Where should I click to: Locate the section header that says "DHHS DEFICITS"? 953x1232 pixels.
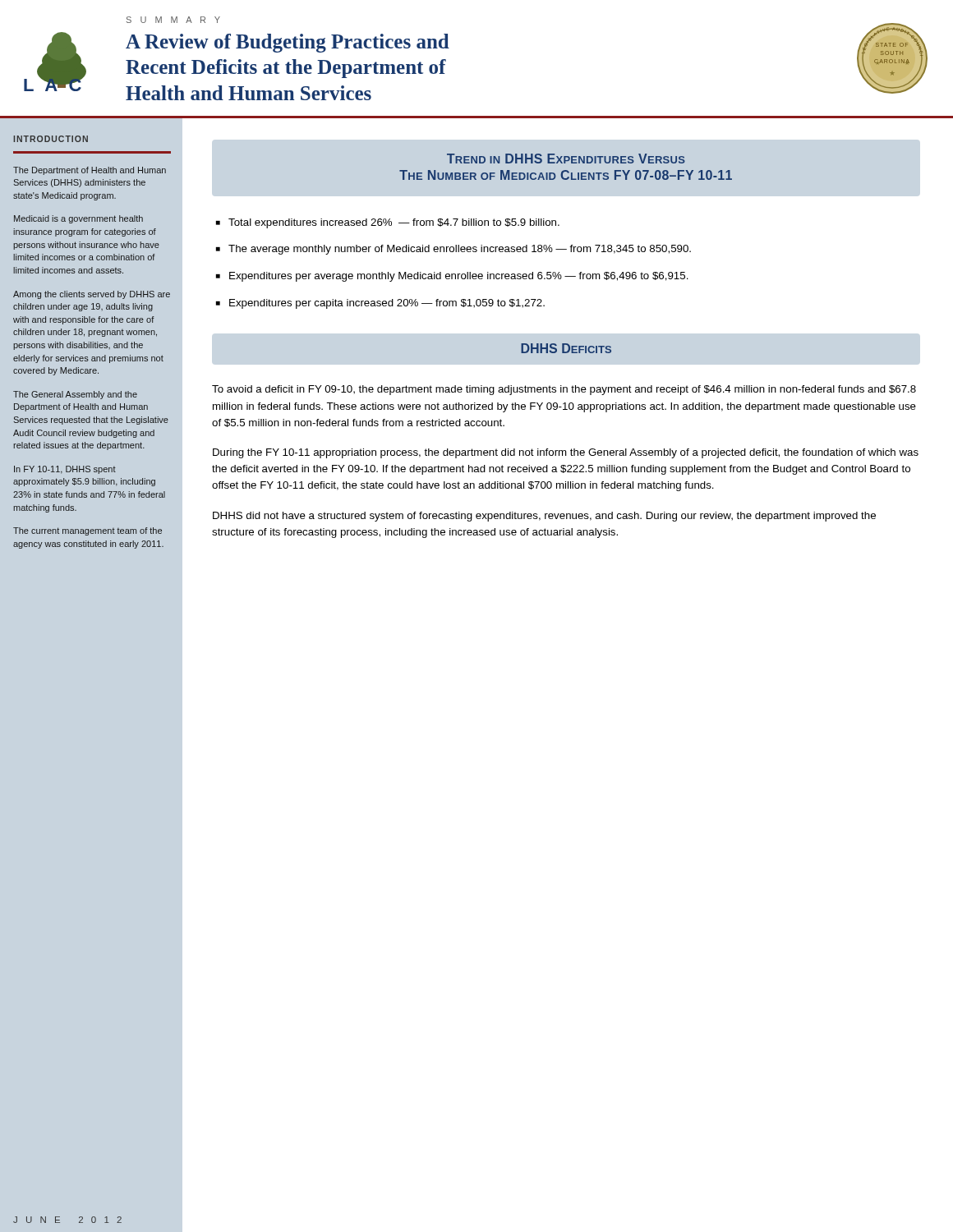tap(566, 349)
